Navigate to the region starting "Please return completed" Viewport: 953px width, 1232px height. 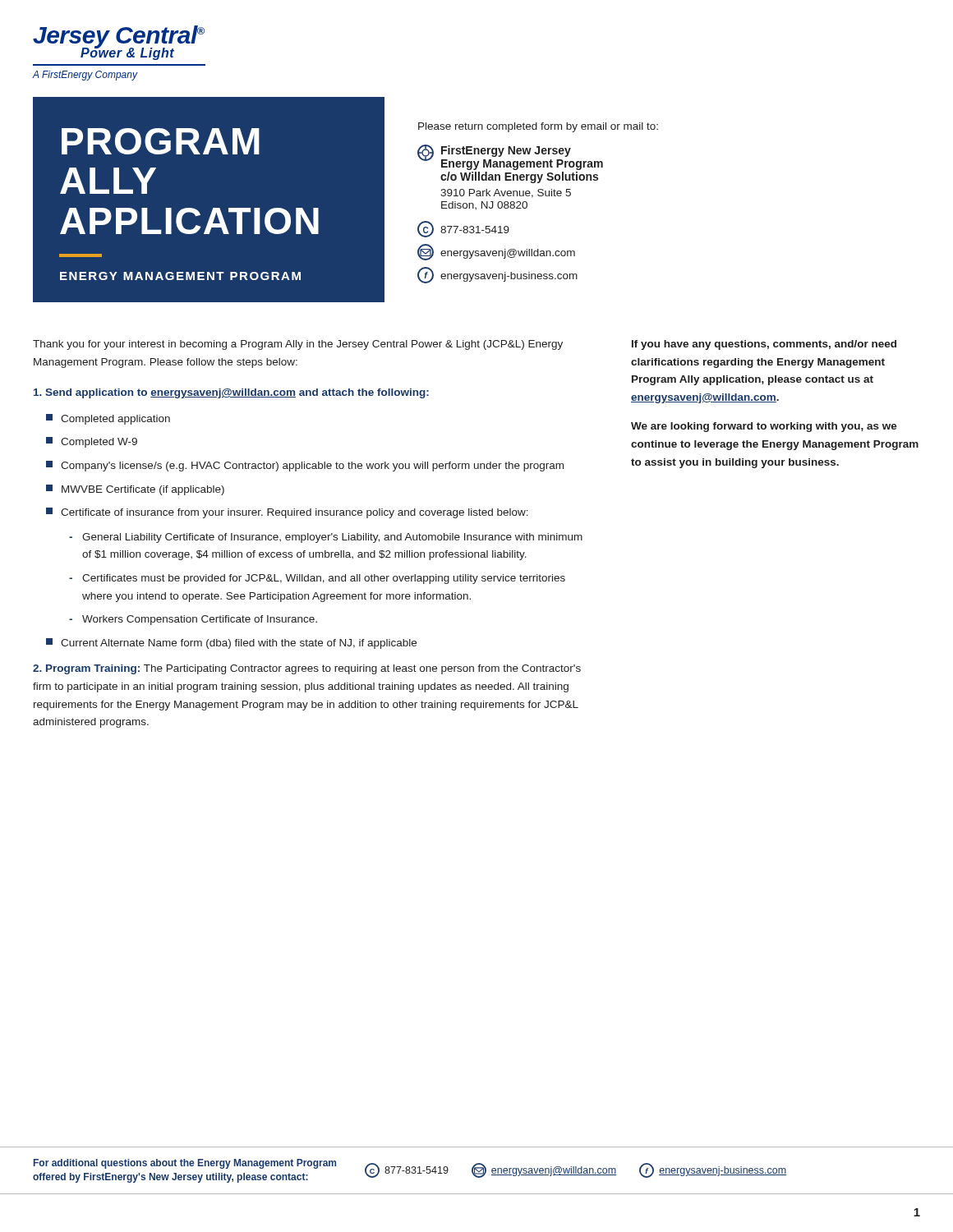[x=538, y=127]
